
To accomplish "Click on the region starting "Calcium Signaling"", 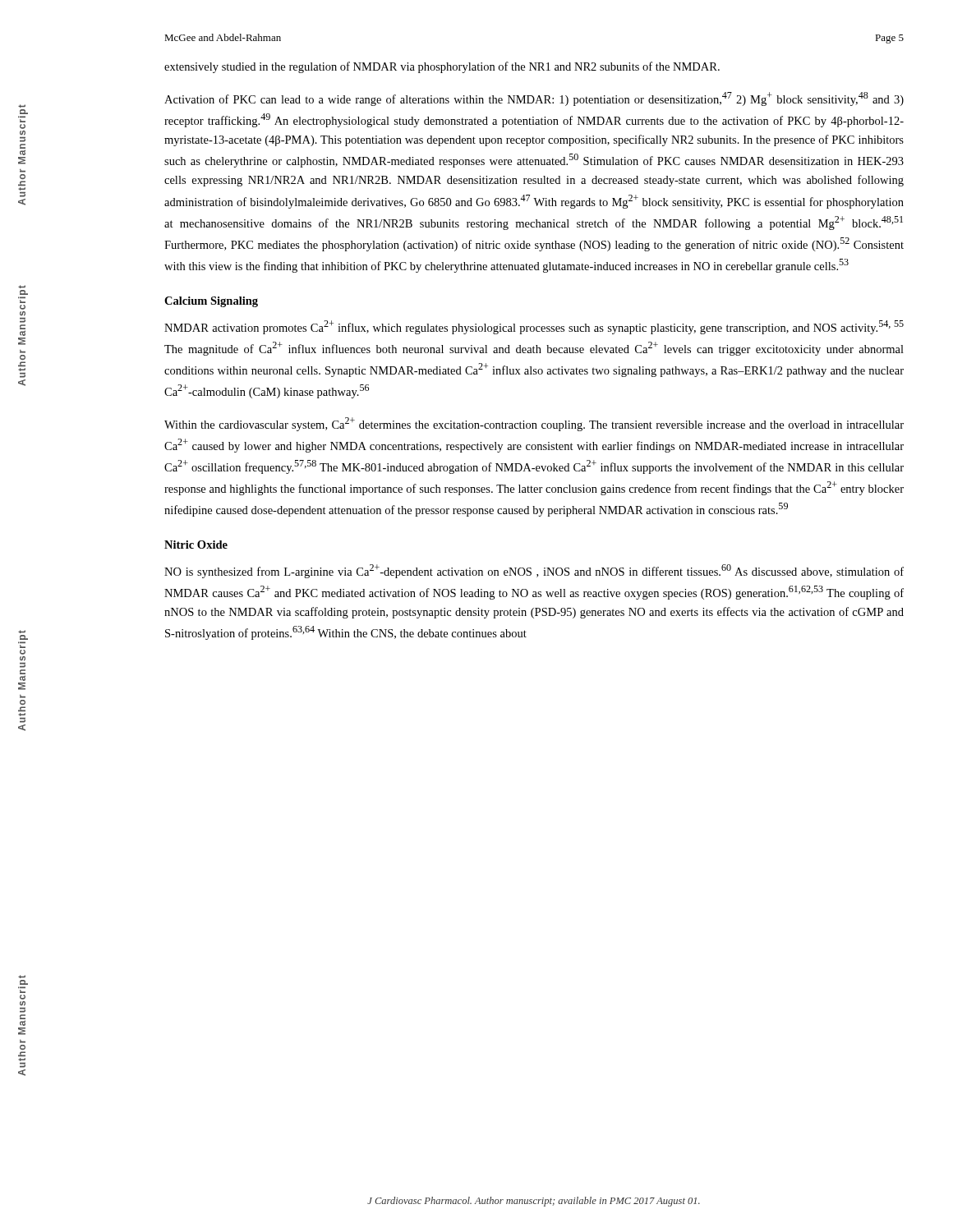I will (211, 300).
